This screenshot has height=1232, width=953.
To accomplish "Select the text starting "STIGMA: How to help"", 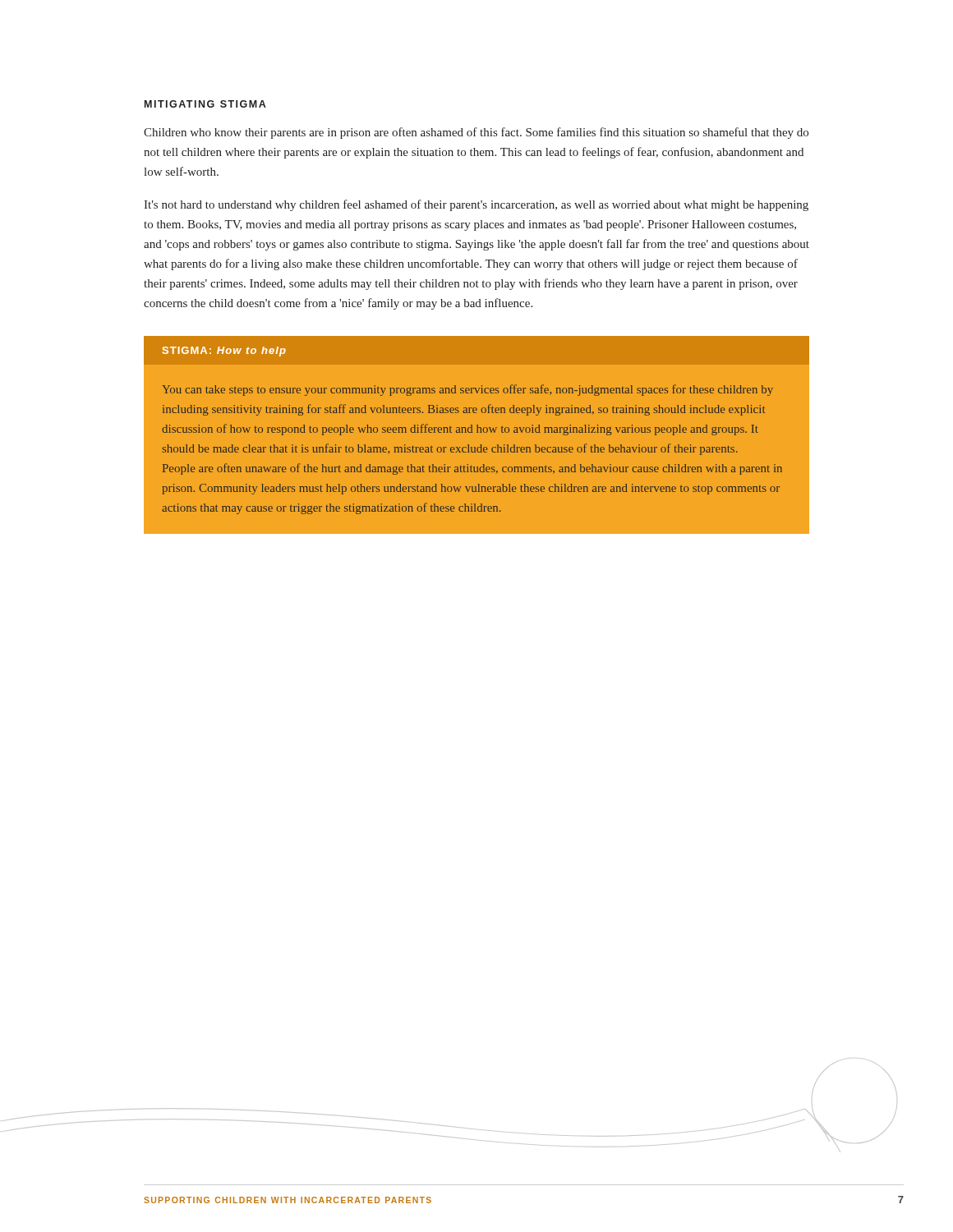I will 476,435.
